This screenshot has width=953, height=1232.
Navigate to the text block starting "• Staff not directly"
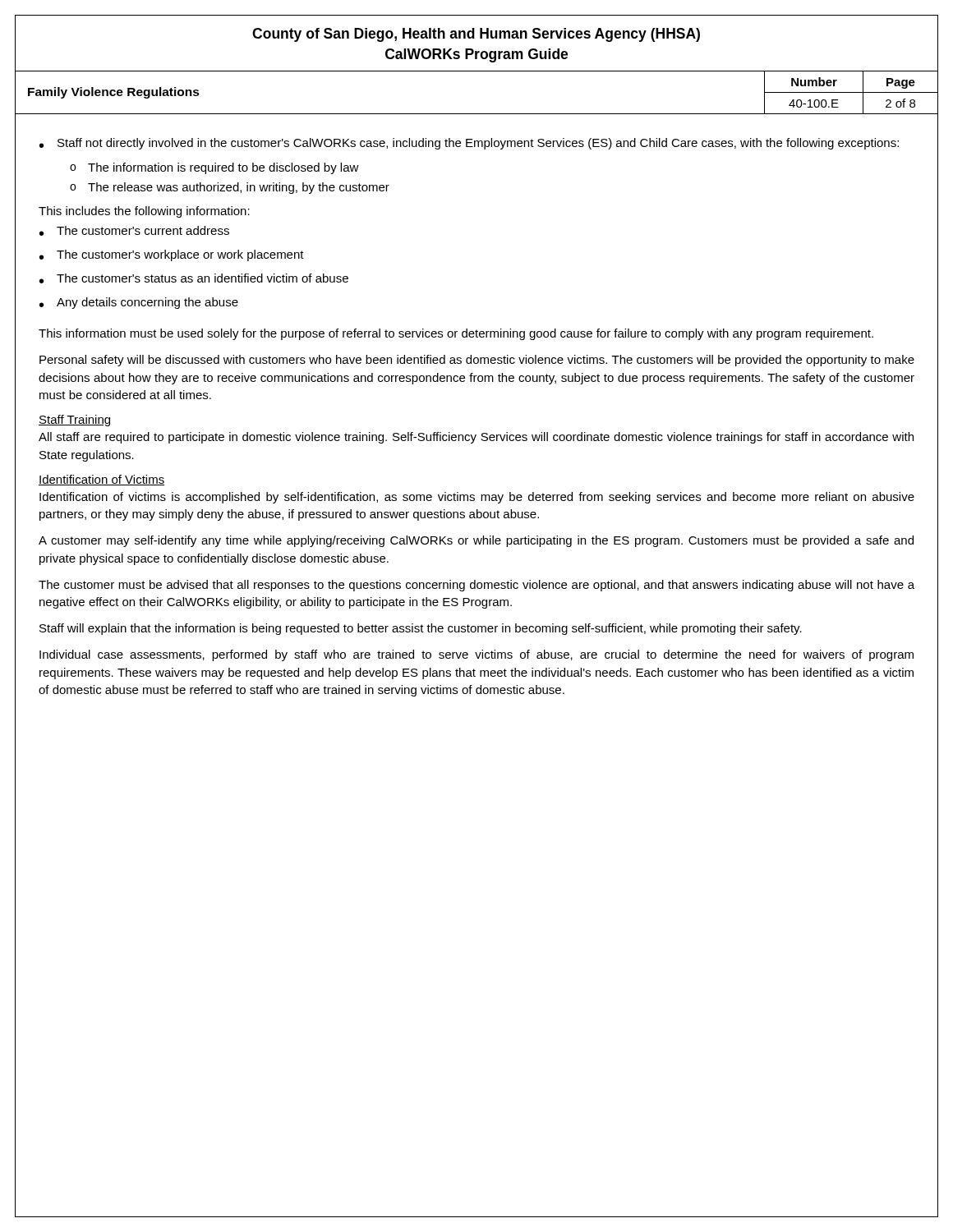click(x=476, y=145)
